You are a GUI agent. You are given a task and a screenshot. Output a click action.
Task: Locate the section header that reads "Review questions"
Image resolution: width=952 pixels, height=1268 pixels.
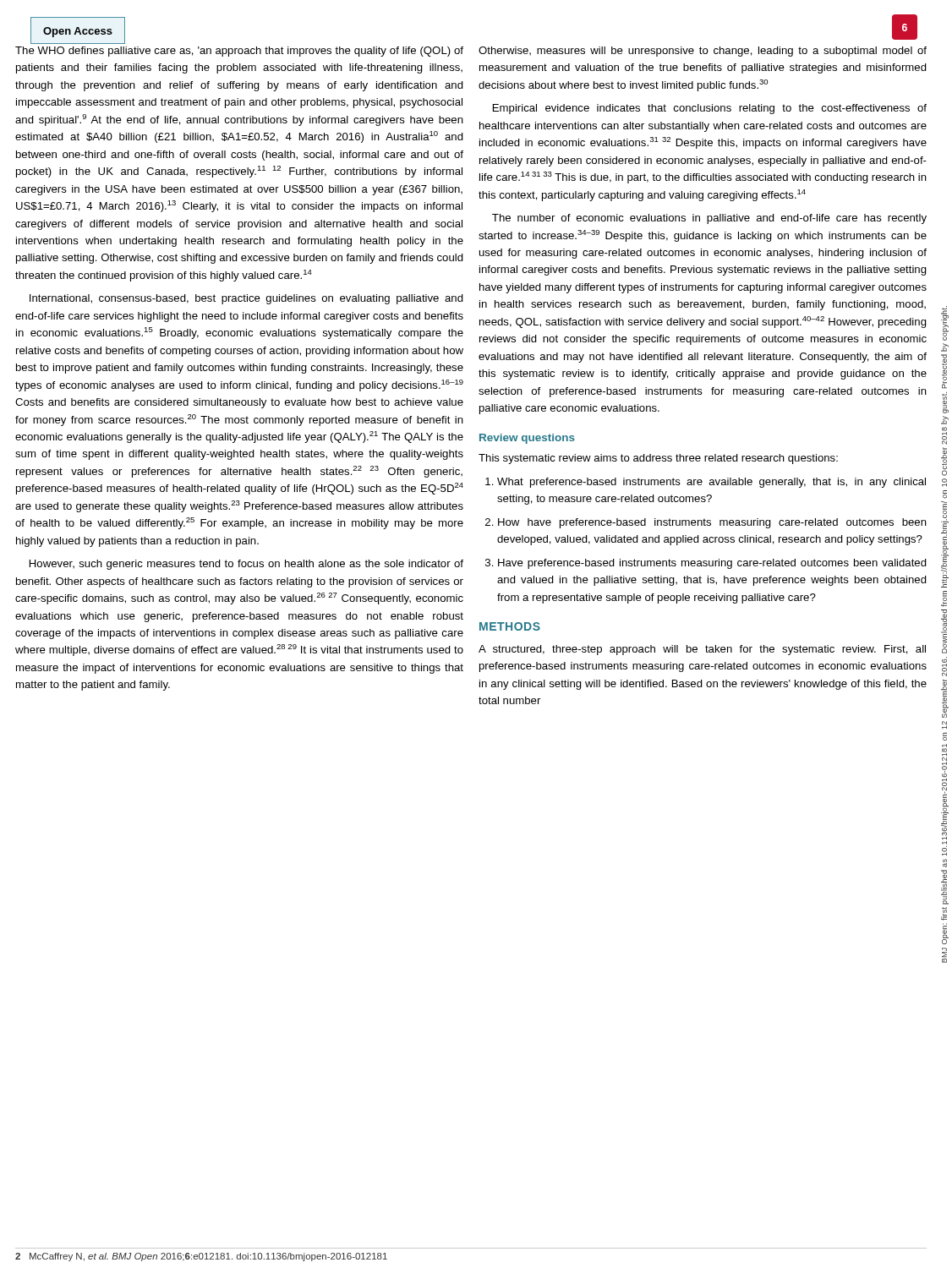(x=527, y=437)
